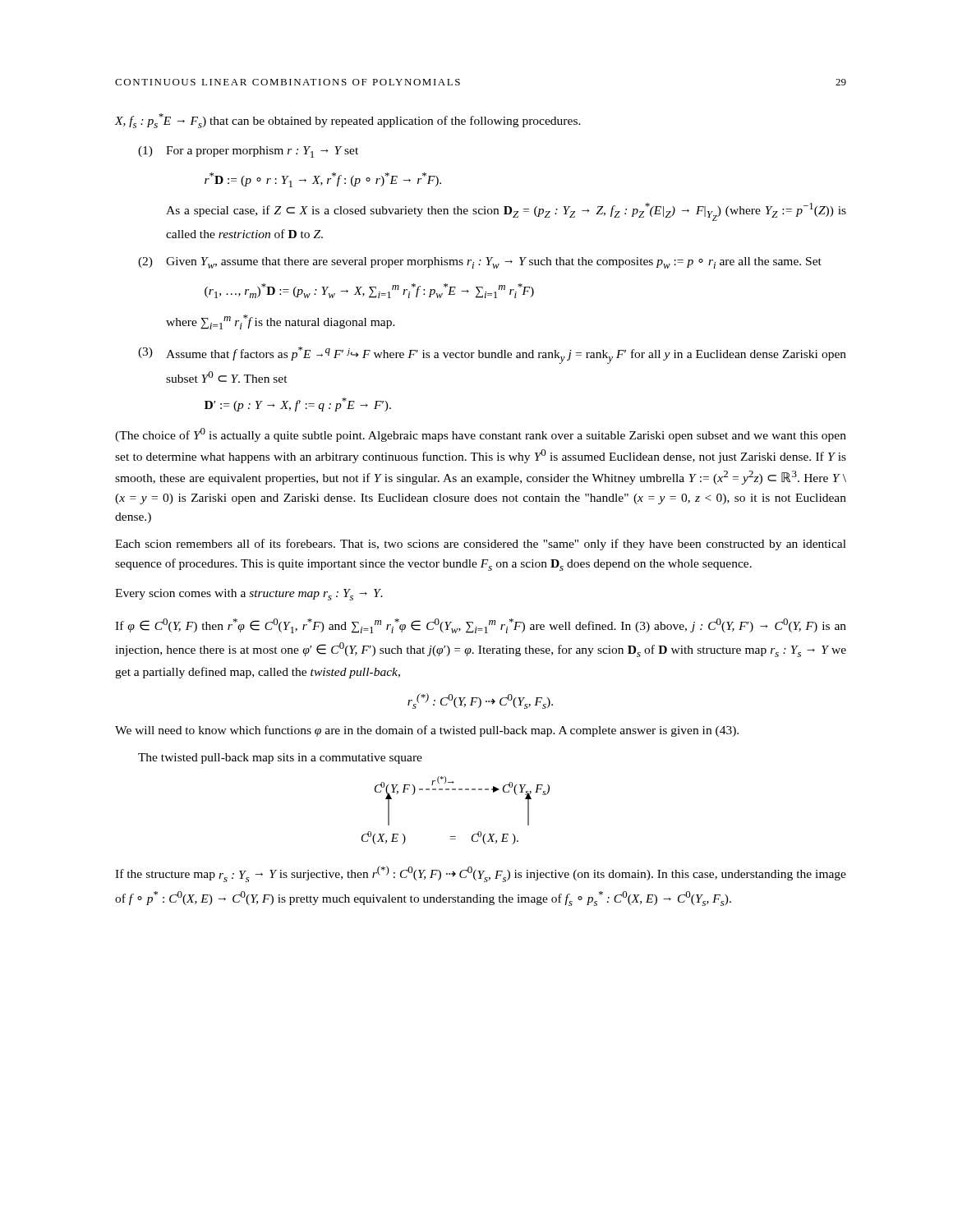Find the block starting "D′ := (p : Y"
The height and width of the screenshot is (1232, 953).
click(298, 403)
